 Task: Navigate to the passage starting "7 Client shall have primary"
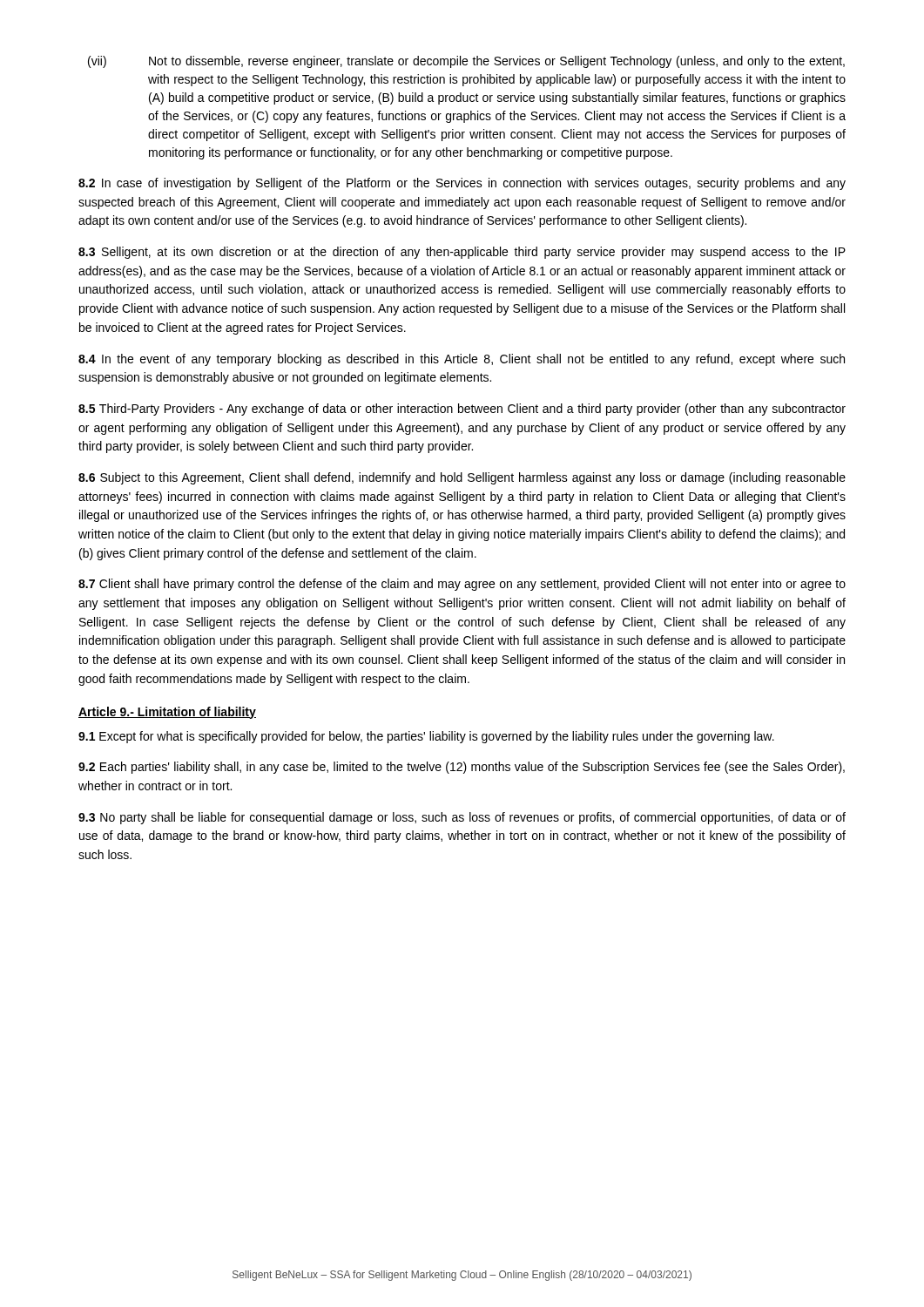(462, 631)
